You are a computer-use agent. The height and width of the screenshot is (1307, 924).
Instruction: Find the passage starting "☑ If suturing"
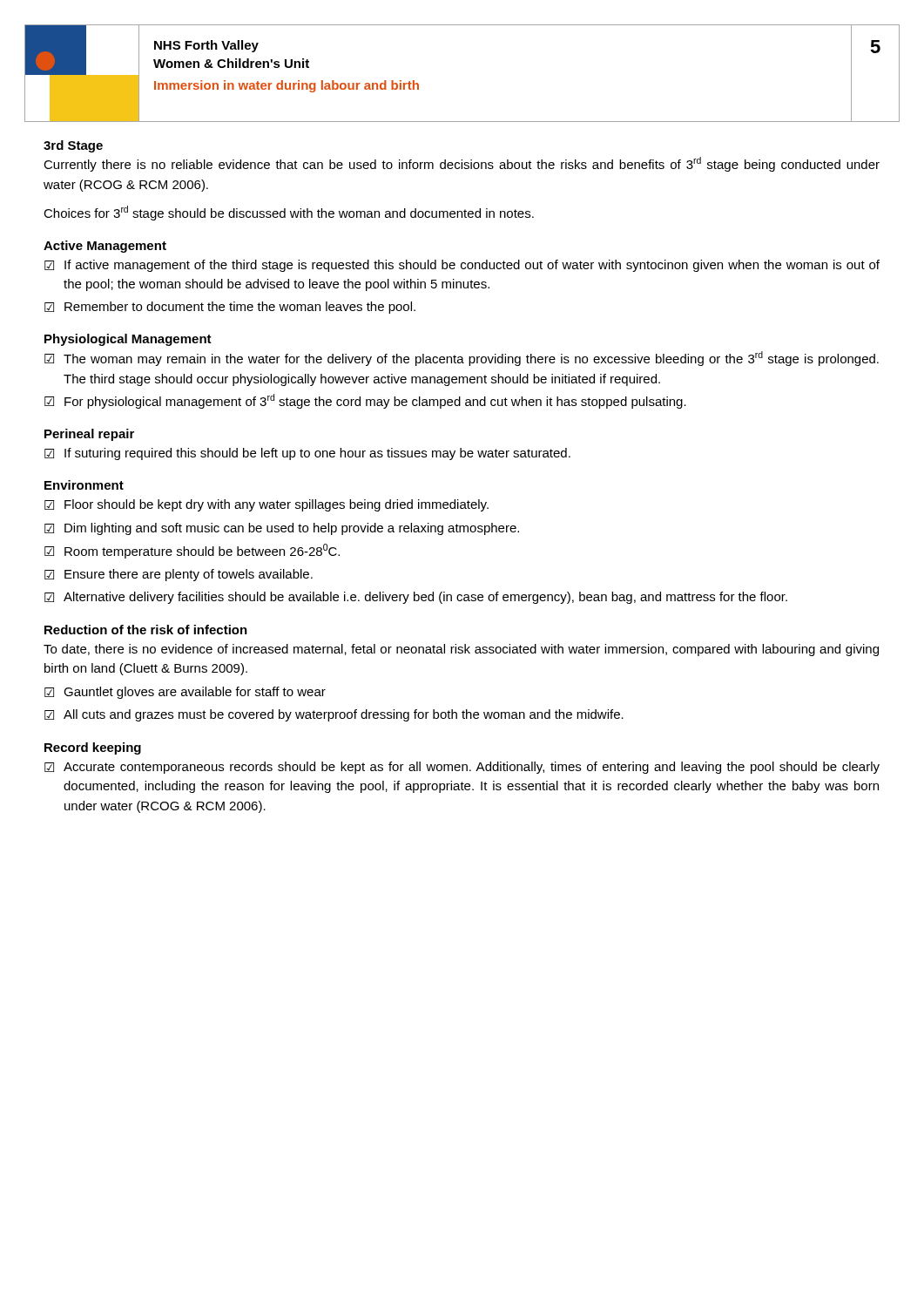[462, 453]
